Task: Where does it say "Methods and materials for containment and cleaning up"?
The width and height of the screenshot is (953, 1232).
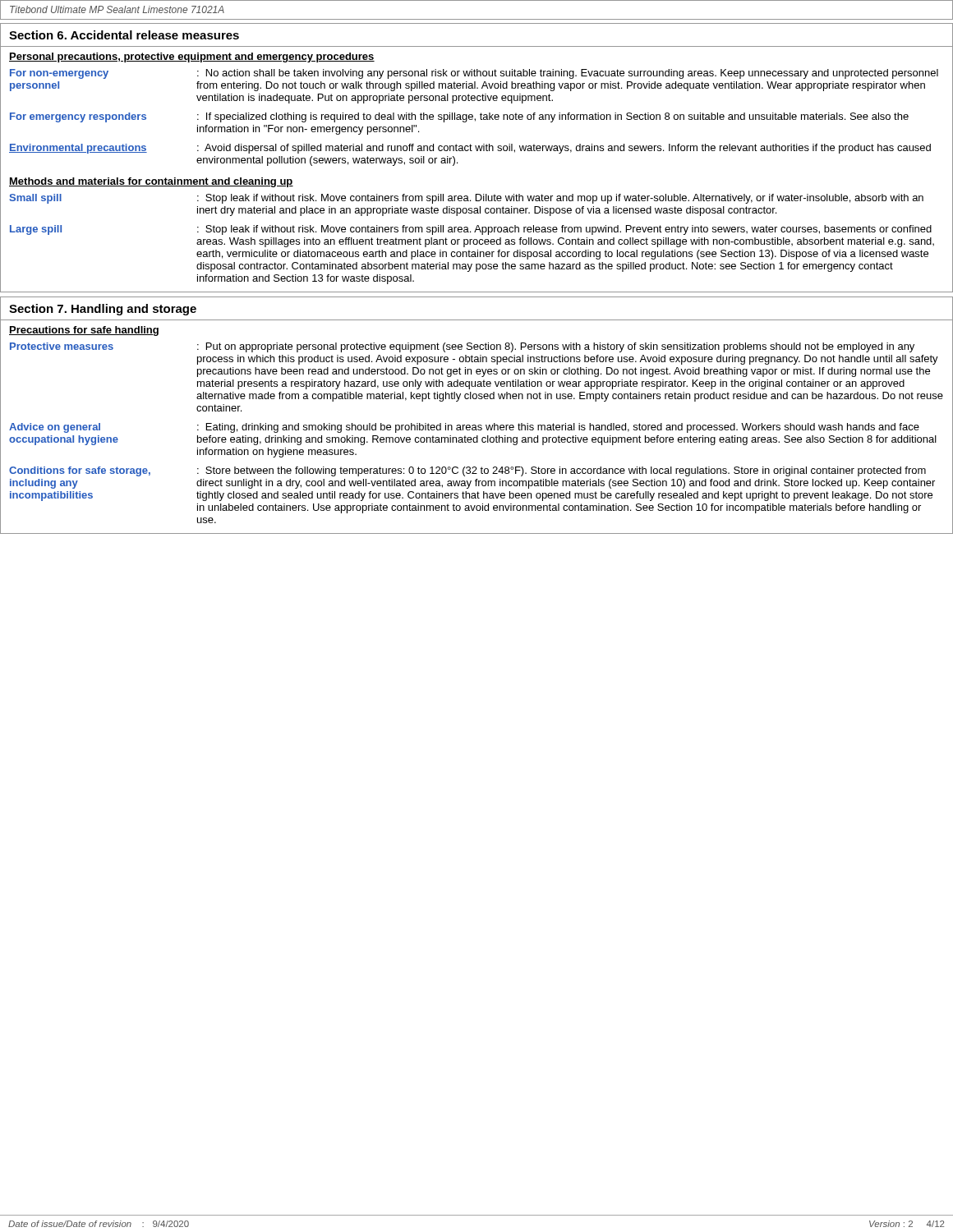Action: pos(151,181)
